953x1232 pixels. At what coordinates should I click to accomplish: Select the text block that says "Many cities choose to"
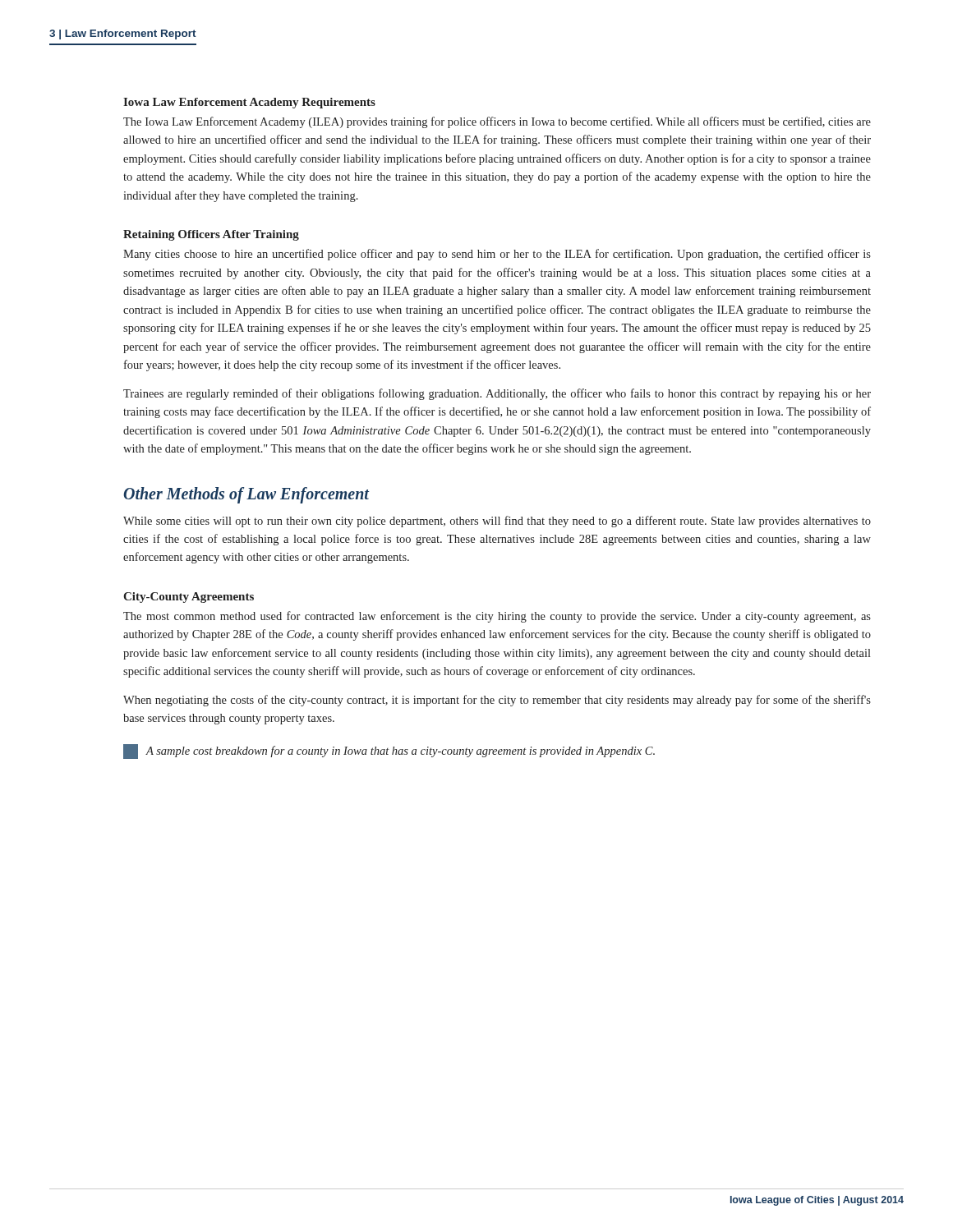[x=497, y=309]
